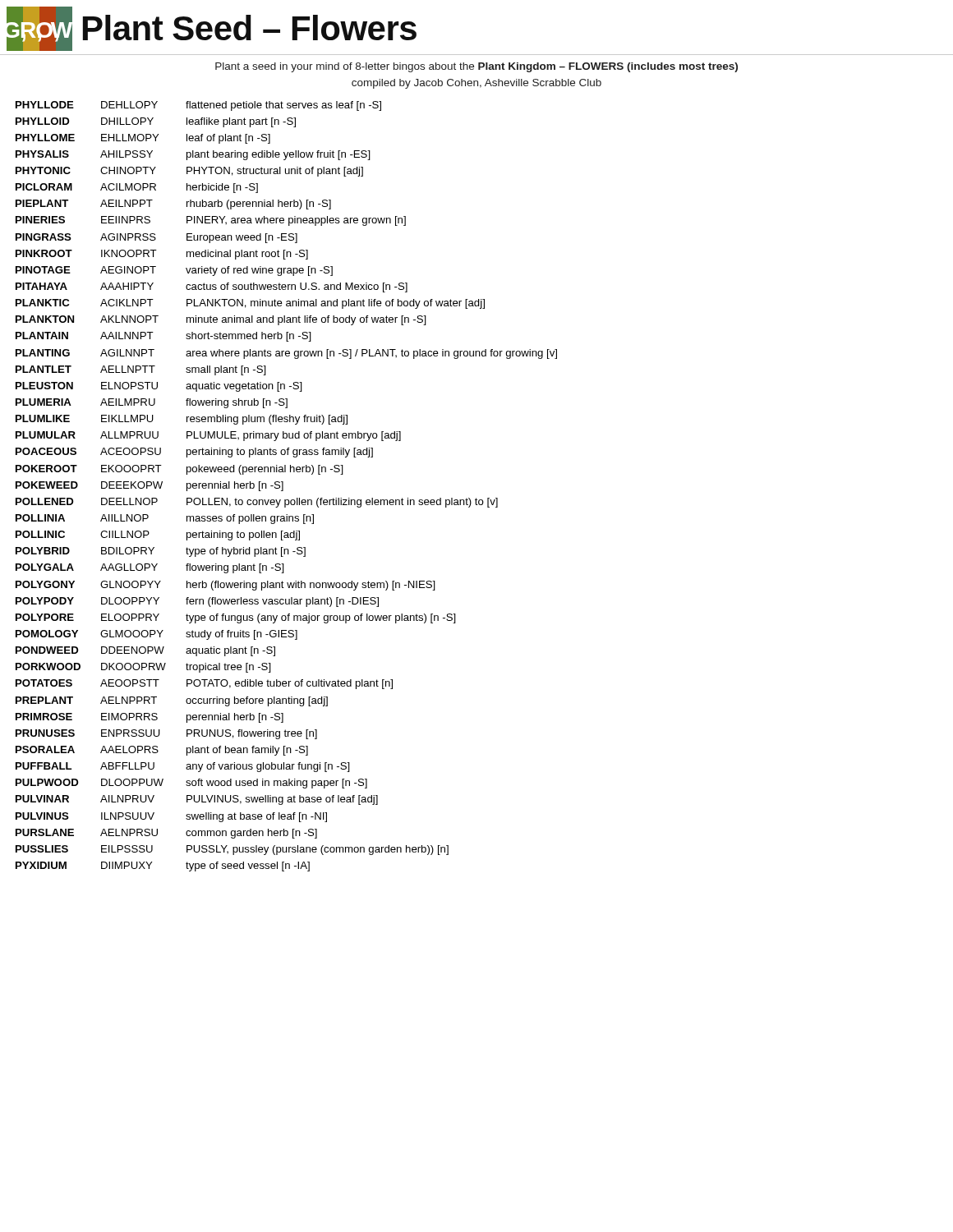Click on the list item with the text "PLANTLET AELLNPTT small plant"
Screen dimensions: 1232x953
[141, 370]
